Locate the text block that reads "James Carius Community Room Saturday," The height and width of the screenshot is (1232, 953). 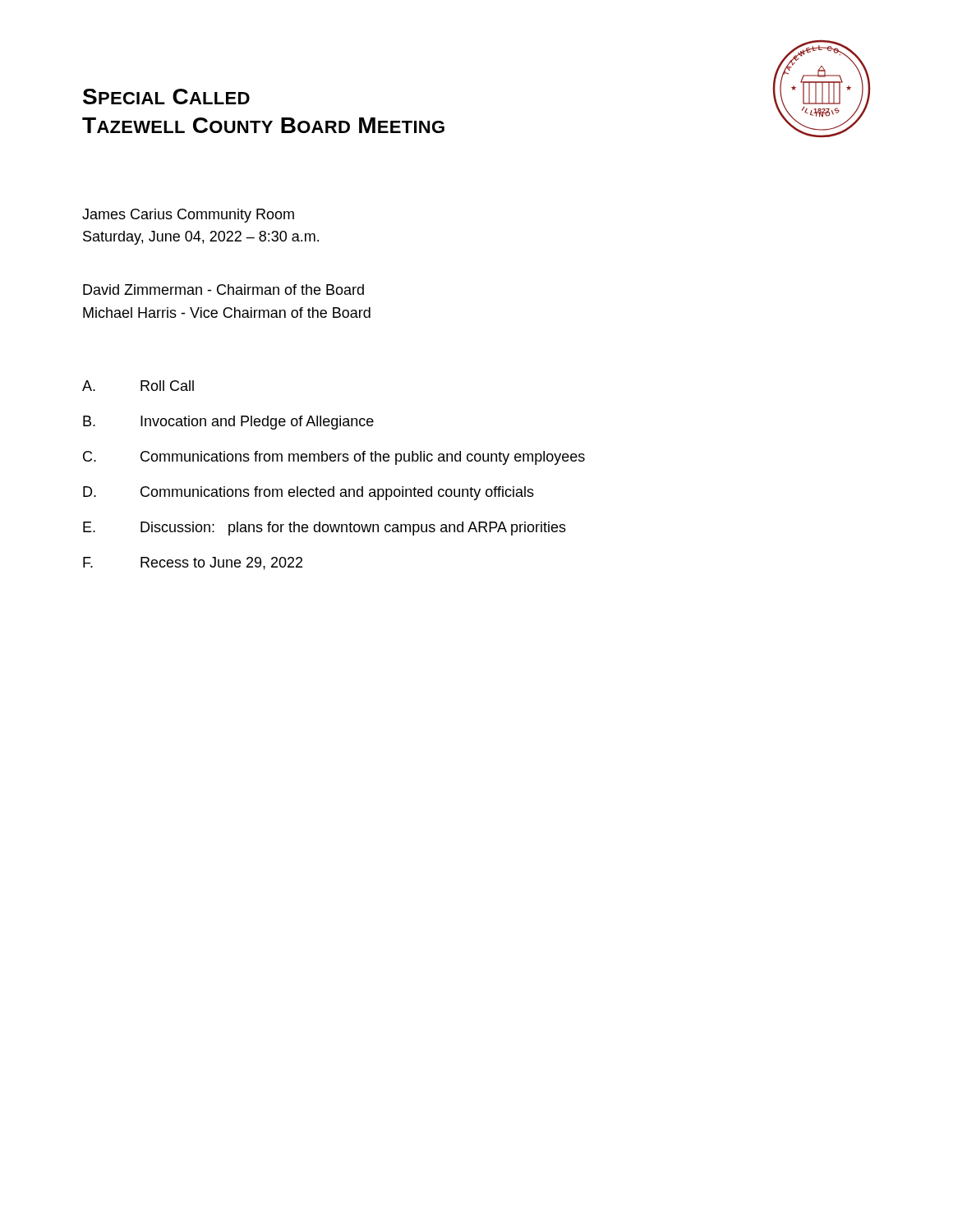coord(188,216)
